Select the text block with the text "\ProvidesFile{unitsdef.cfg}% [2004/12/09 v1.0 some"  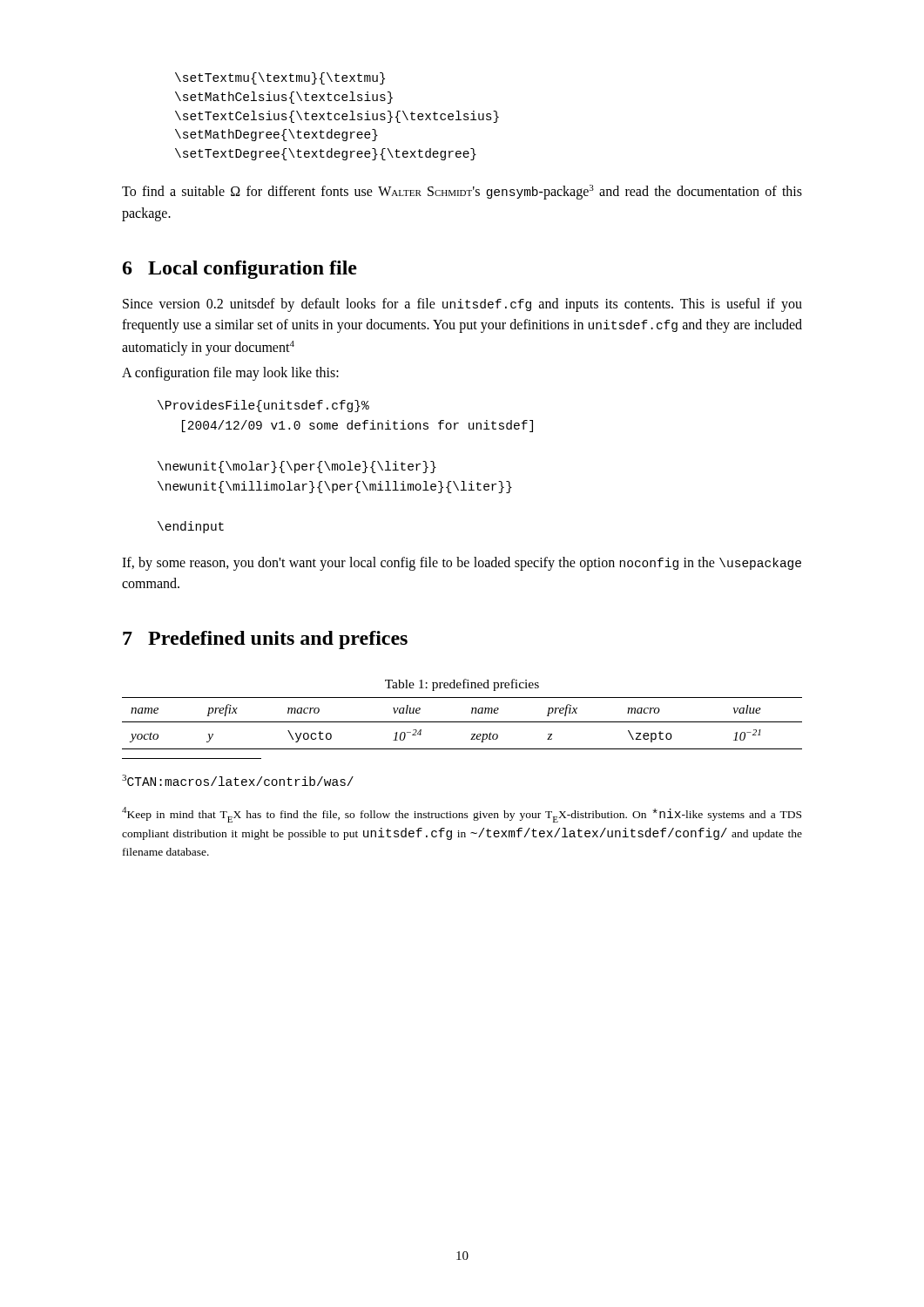263,406
